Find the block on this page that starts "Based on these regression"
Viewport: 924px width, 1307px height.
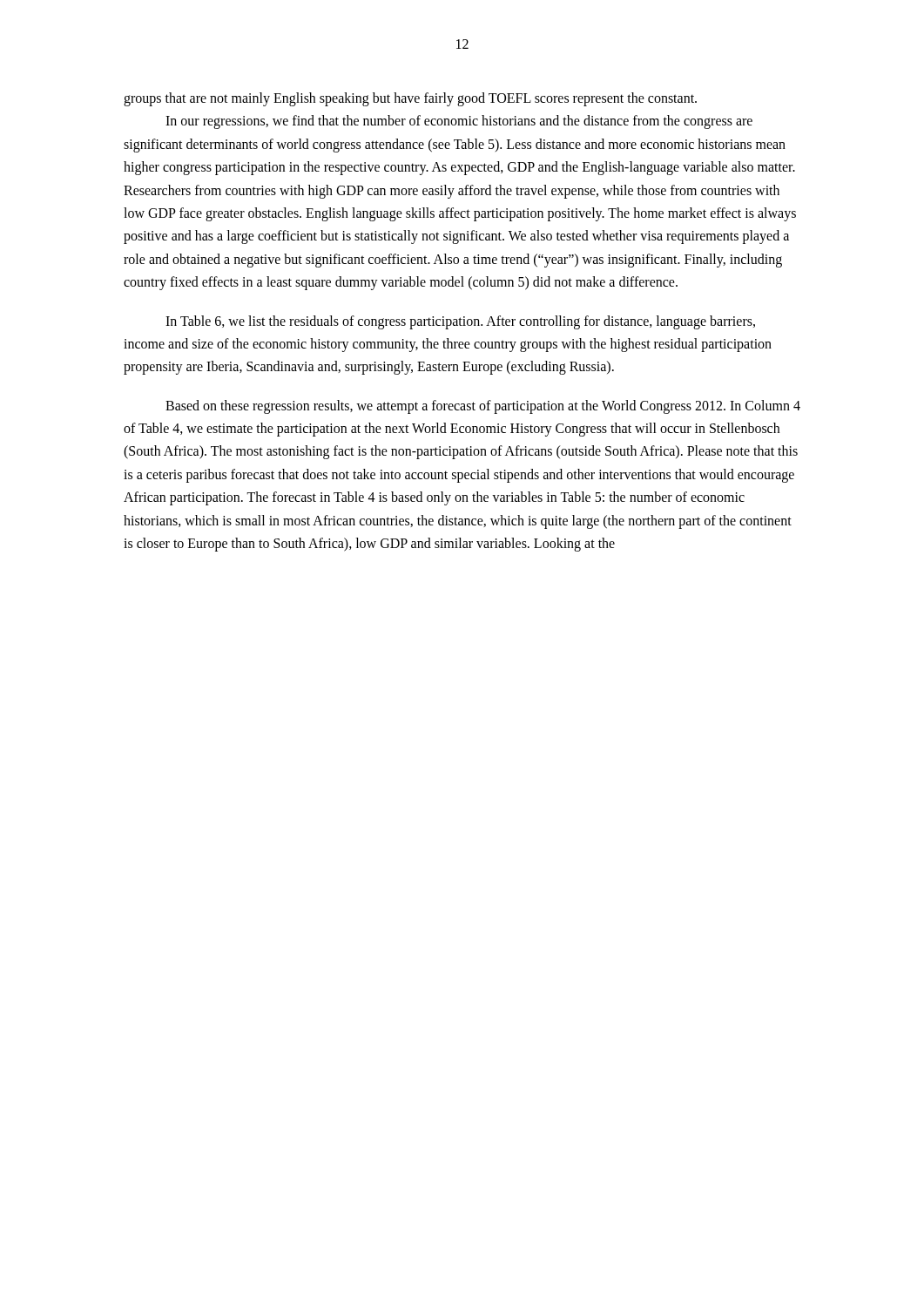[x=462, y=474]
